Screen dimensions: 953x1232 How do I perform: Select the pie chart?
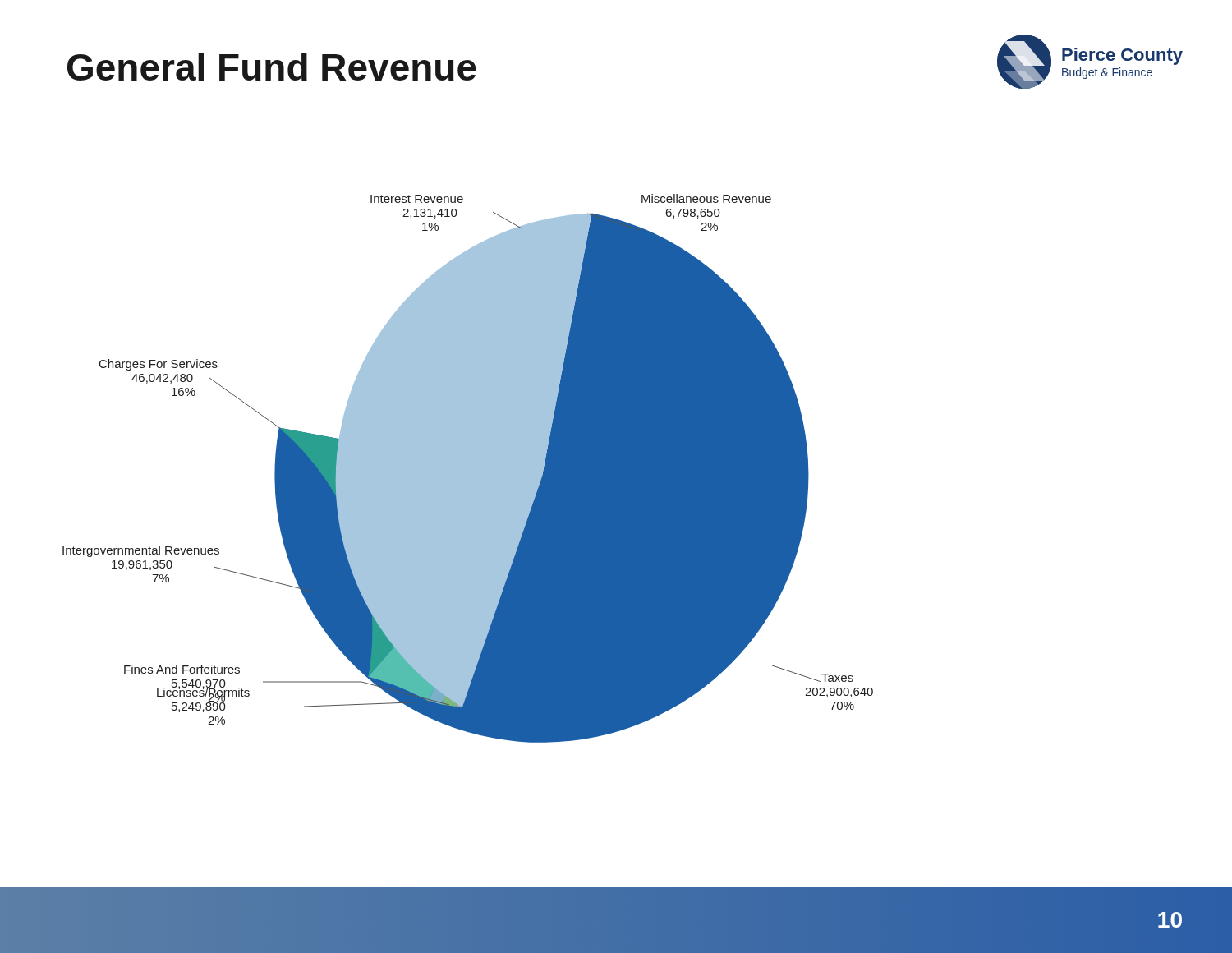[x=604, y=460]
